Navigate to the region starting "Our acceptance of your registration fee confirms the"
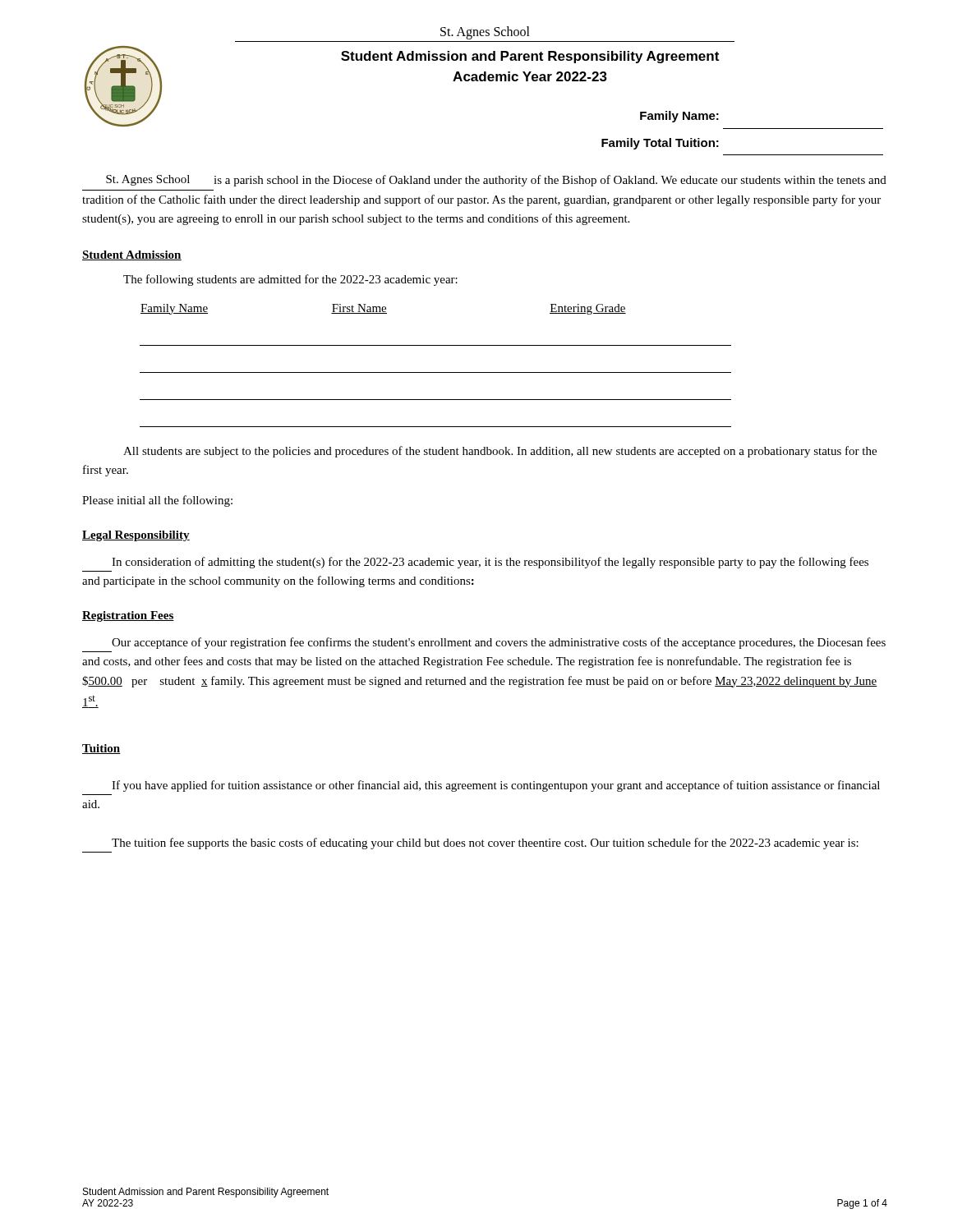This screenshot has height=1232, width=953. pos(484,671)
